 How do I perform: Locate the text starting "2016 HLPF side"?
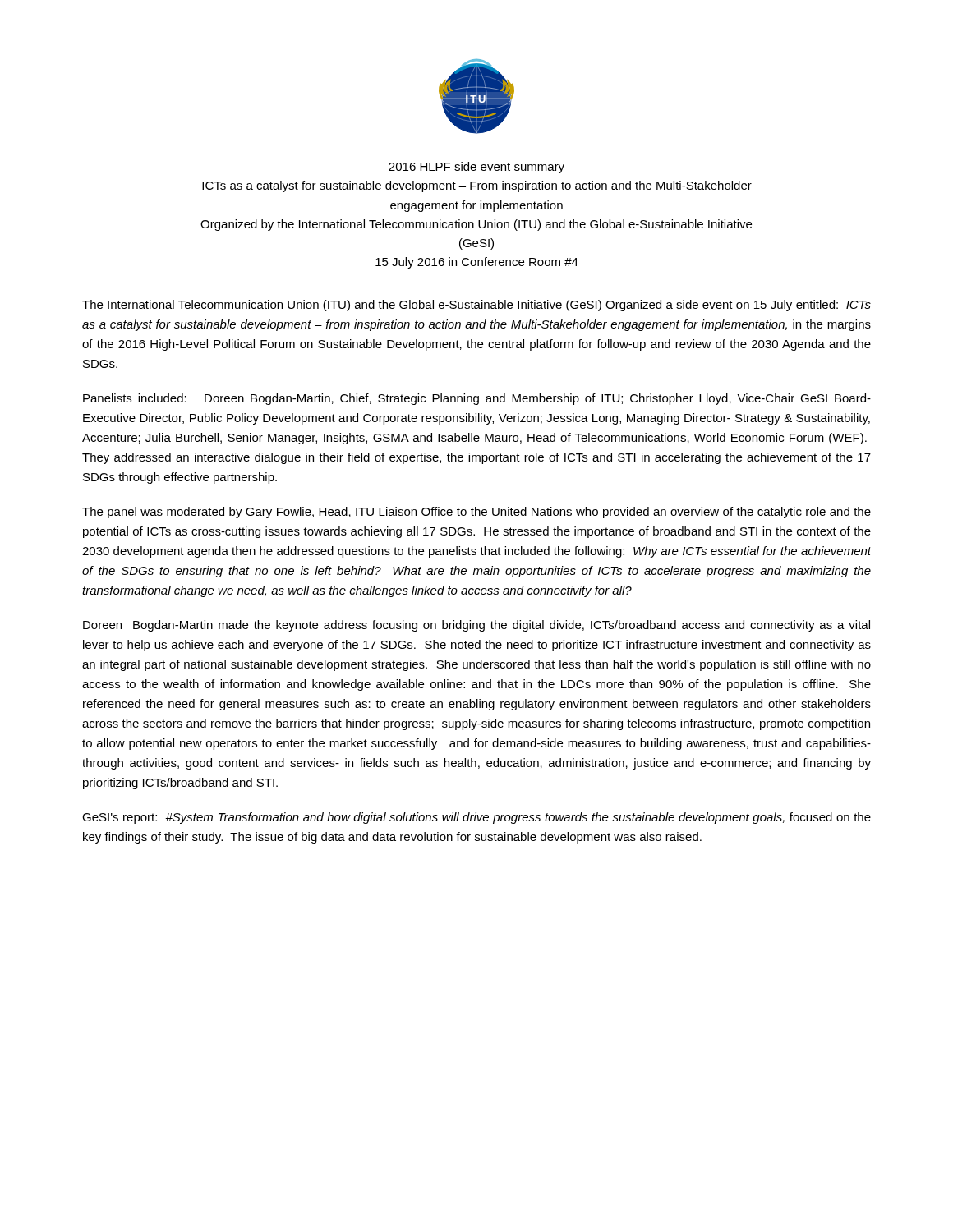pos(476,214)
